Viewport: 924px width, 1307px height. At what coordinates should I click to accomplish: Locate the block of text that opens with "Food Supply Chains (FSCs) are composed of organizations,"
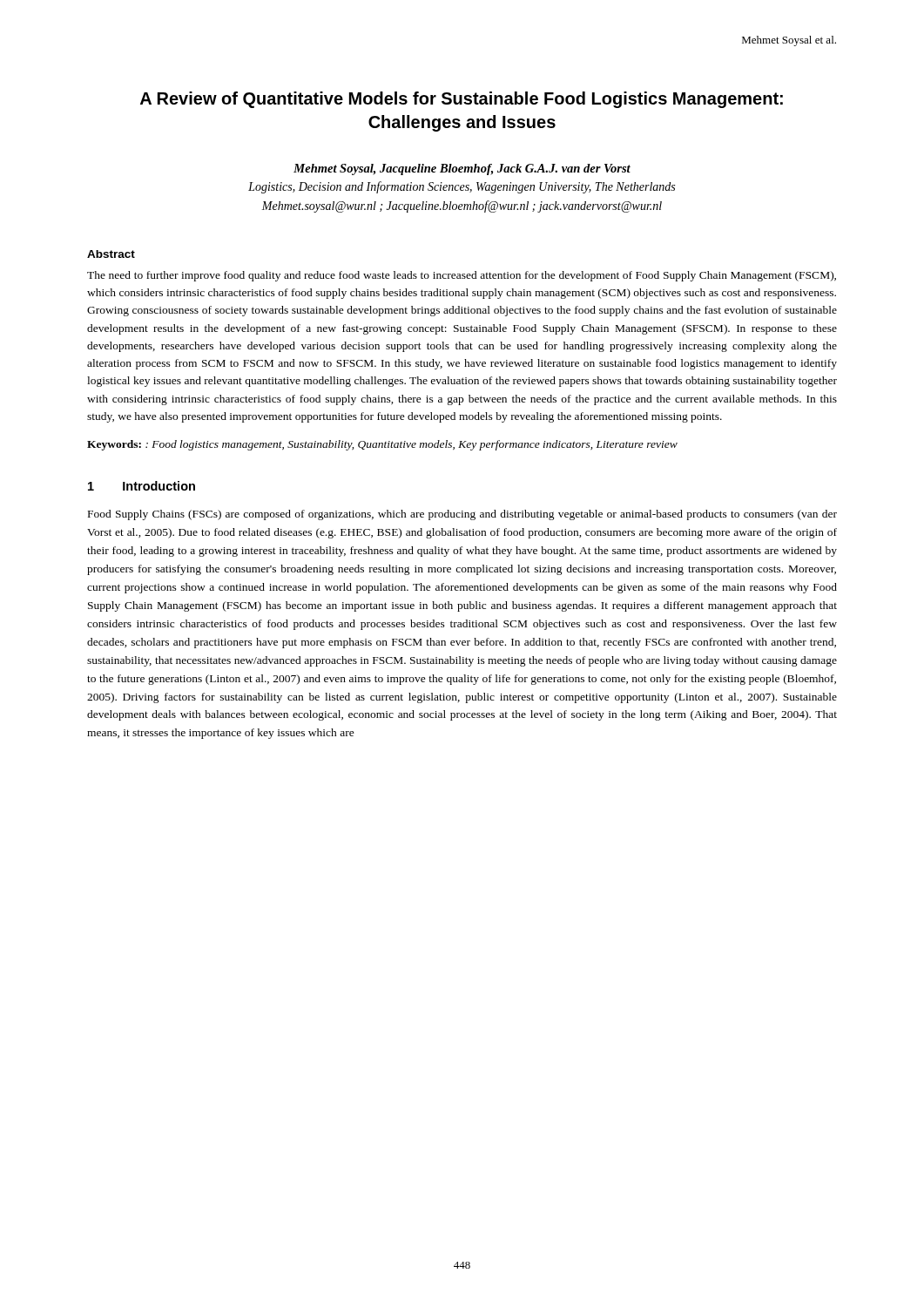pyautogui.click(x=462, y=623)
